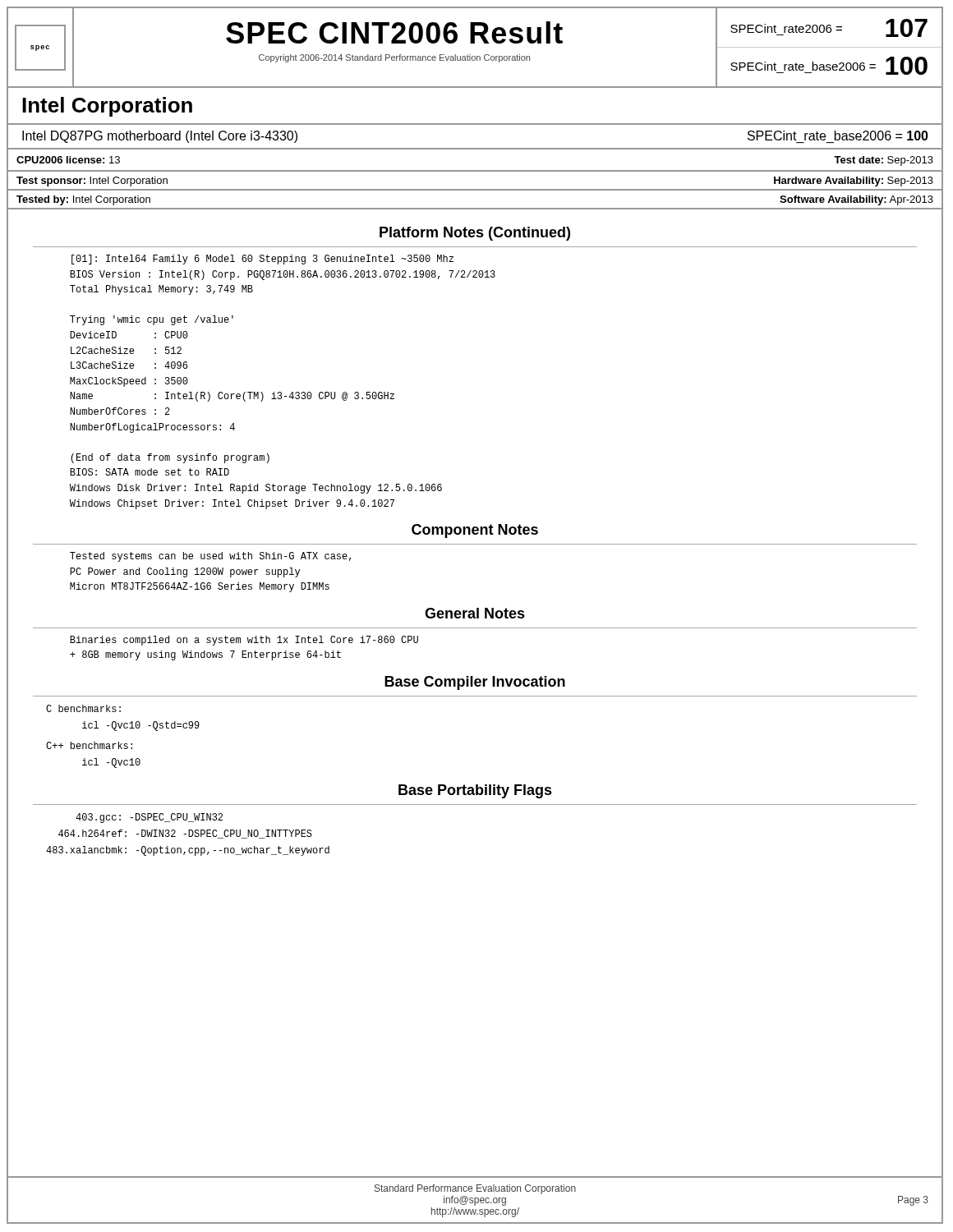Viewport: 953px width, 1232px height.
Task: Click on the section header containing "General Notes"
Action: pyautogui.click(x=475, y=613)
